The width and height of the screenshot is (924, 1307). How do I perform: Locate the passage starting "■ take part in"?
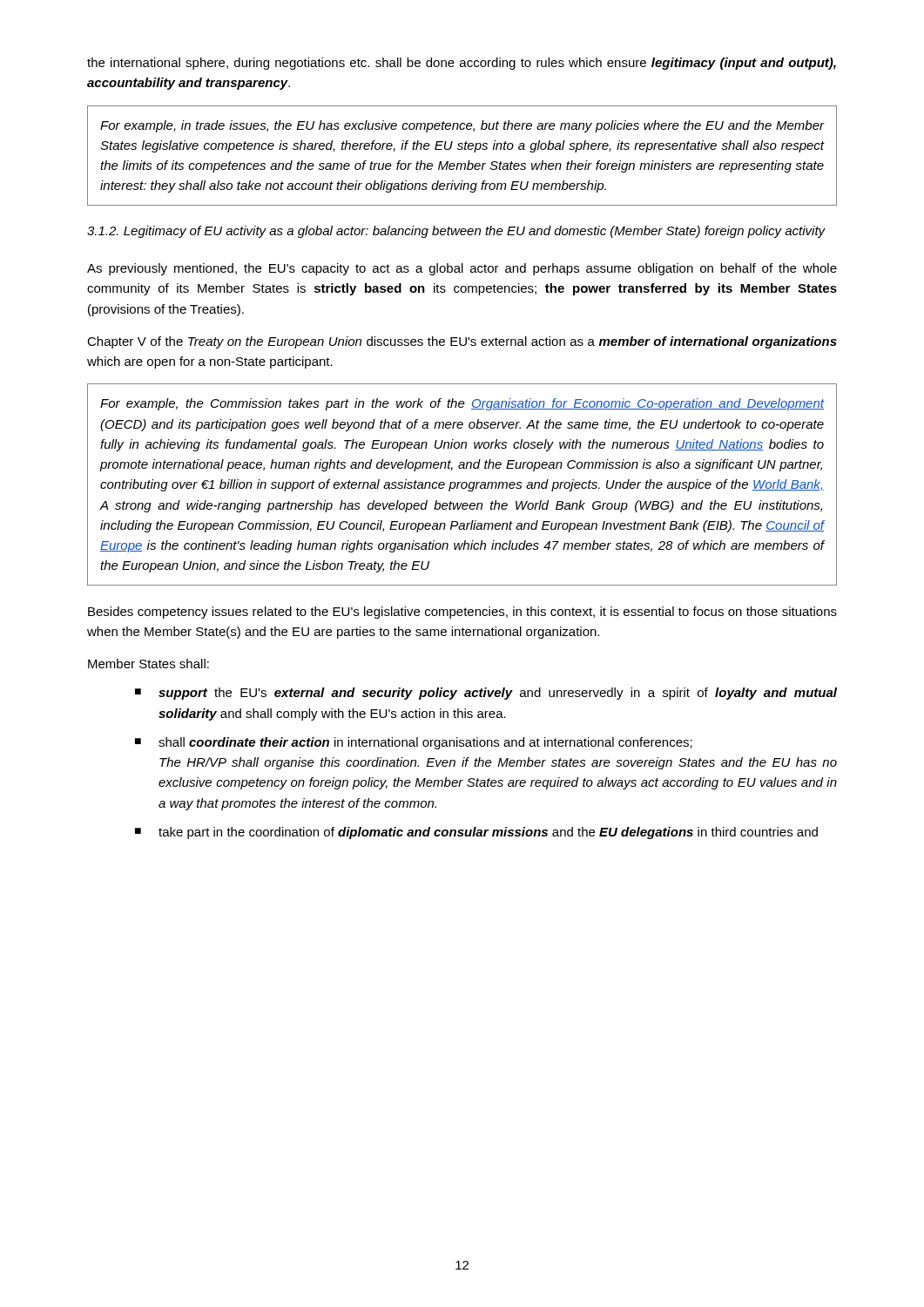[483, 832]
